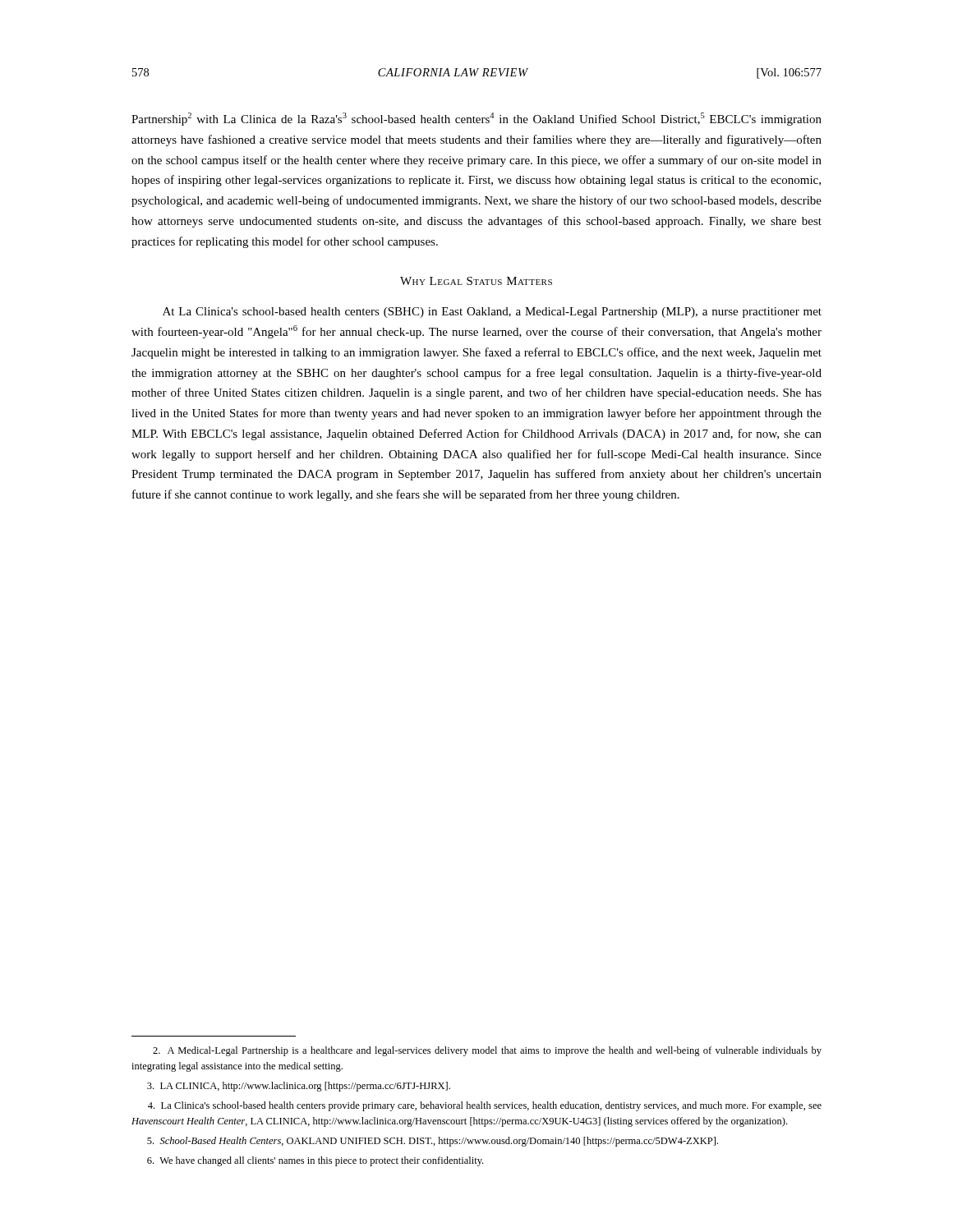Locate the text "LA CLINICA, http://www.laclinica.org [https://perma.cc/6JTJ-HJRX]."
This screenshot has width=953, height=1232.
point(291,1086)
